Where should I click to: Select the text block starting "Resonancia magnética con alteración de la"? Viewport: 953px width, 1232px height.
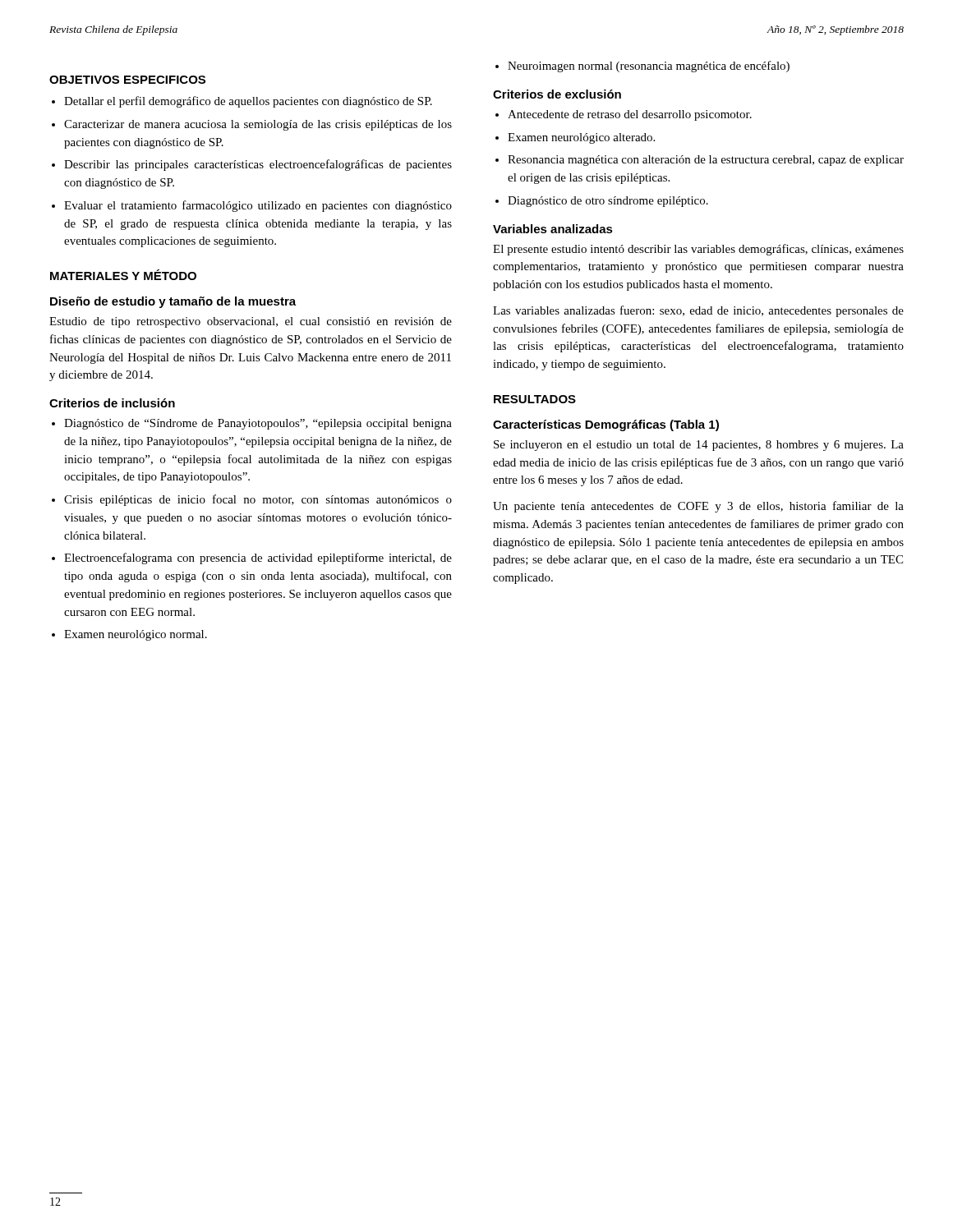tap(706, 168)
